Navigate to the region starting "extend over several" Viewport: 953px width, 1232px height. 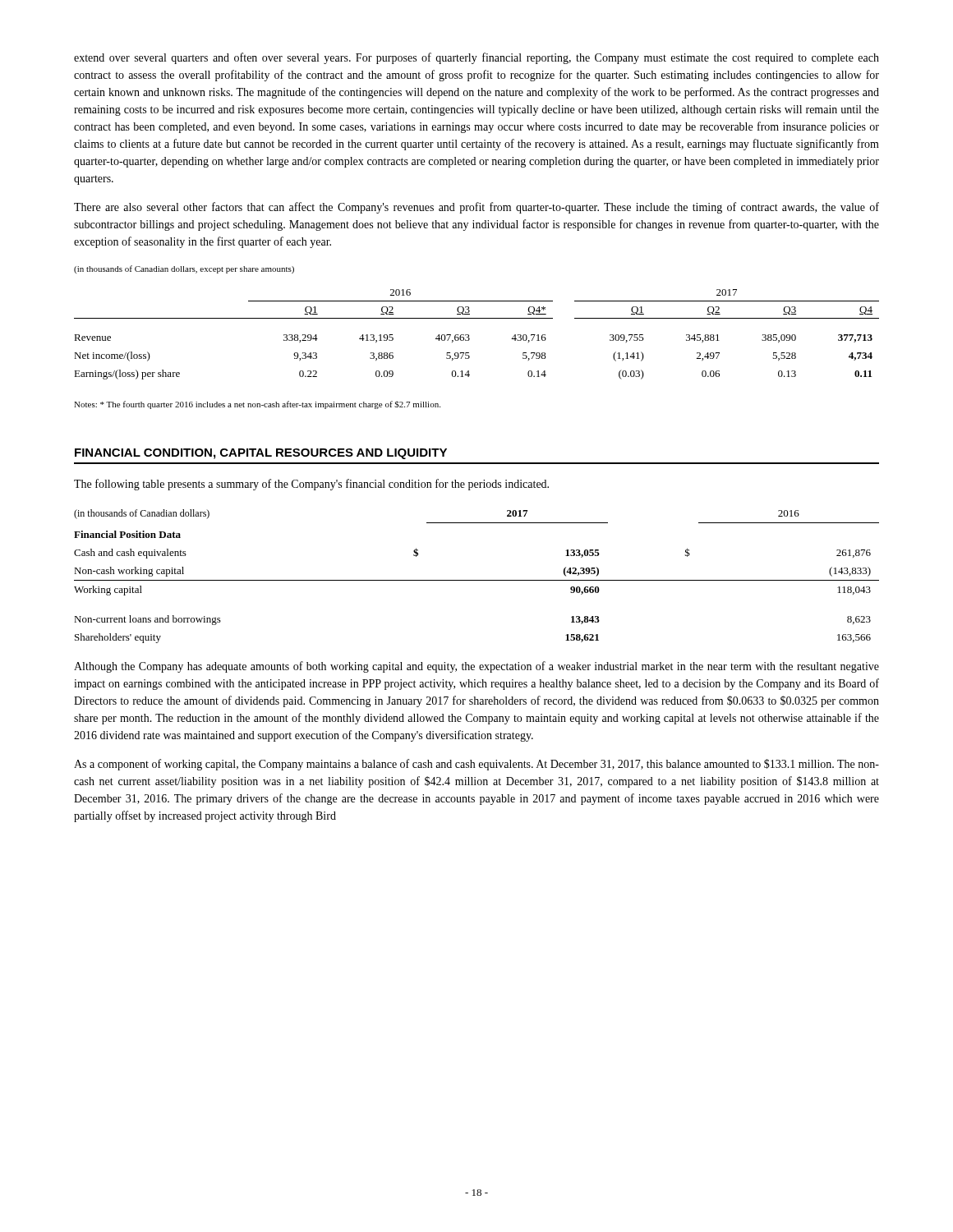(476, 118)
